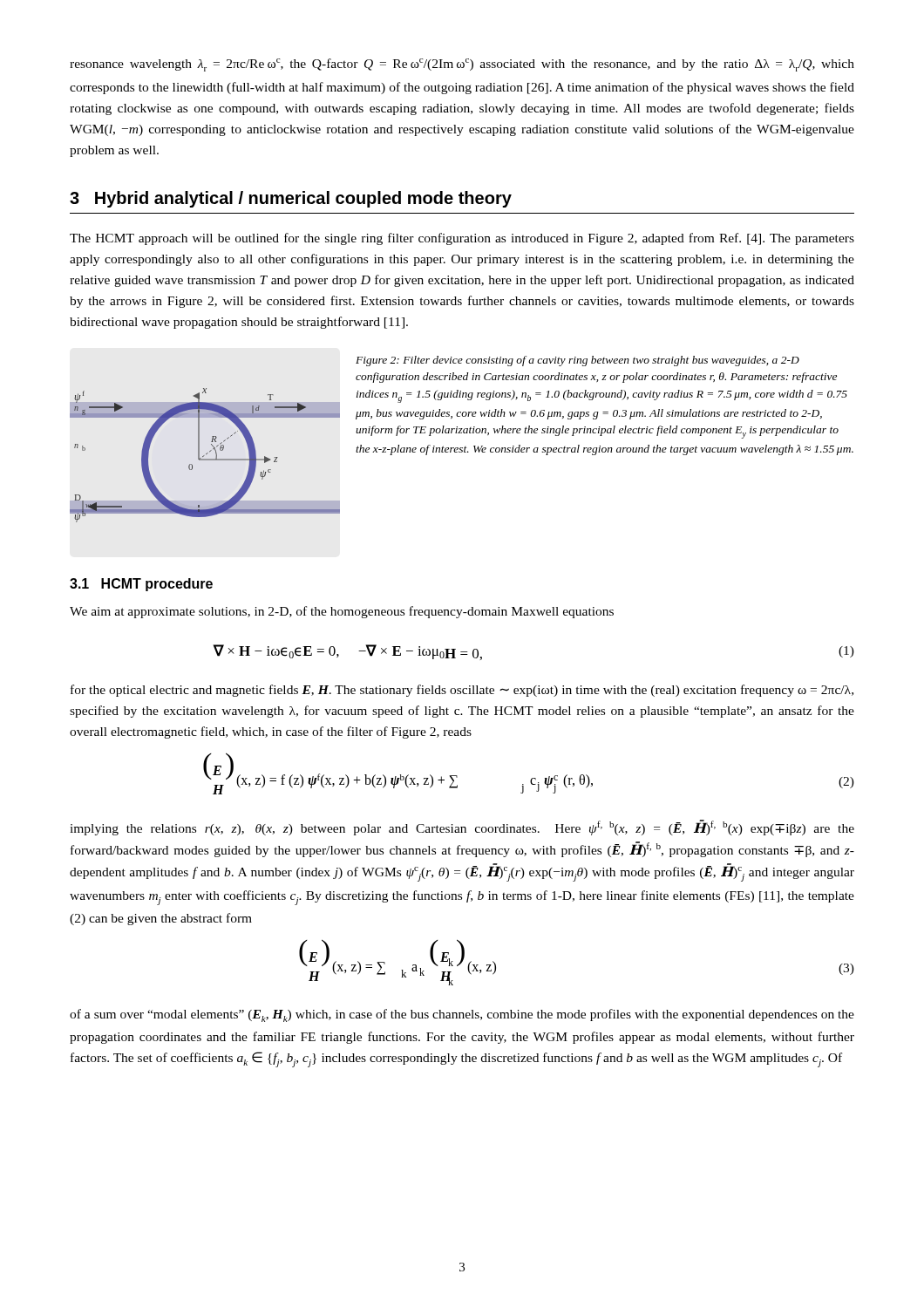The width and height of the screenshot is (924, 1308).
Task: Navigate to the block starting "of a sum"
Action: click(462, 1037)
